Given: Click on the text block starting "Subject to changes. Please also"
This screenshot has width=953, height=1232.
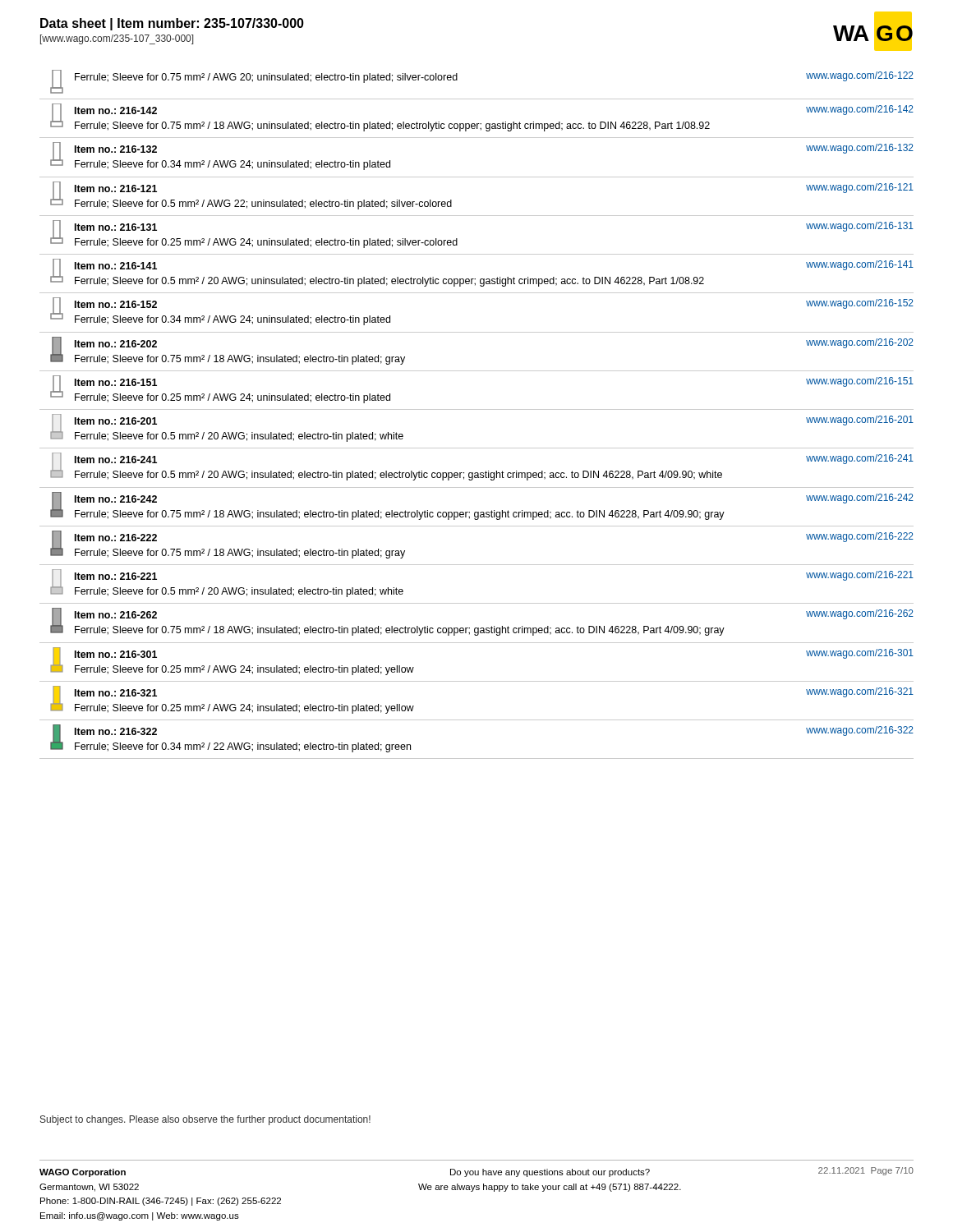Looking at the screenshot, I should [x=205, y=1119].
